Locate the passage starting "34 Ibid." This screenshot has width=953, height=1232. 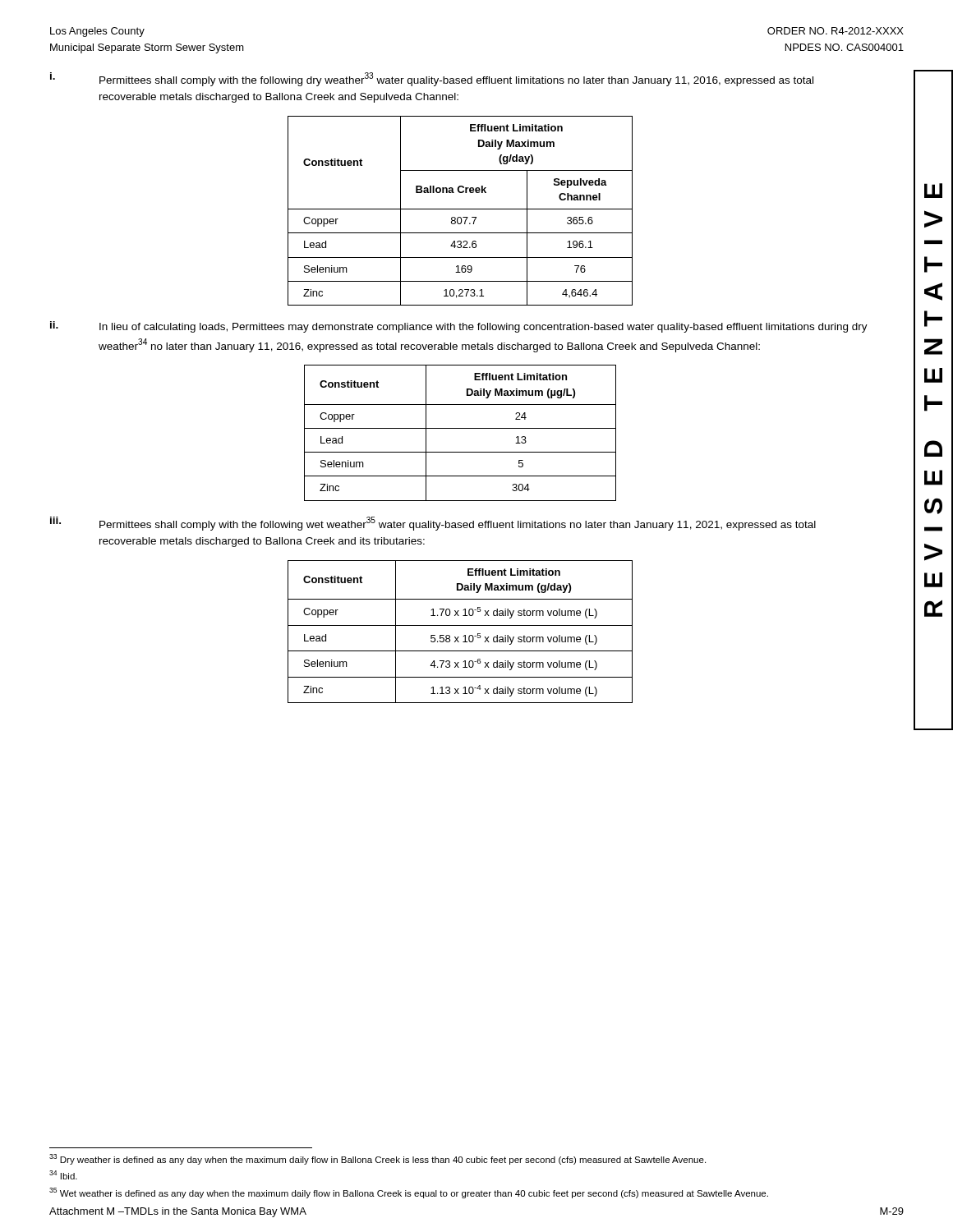(x=63, y=1175)
